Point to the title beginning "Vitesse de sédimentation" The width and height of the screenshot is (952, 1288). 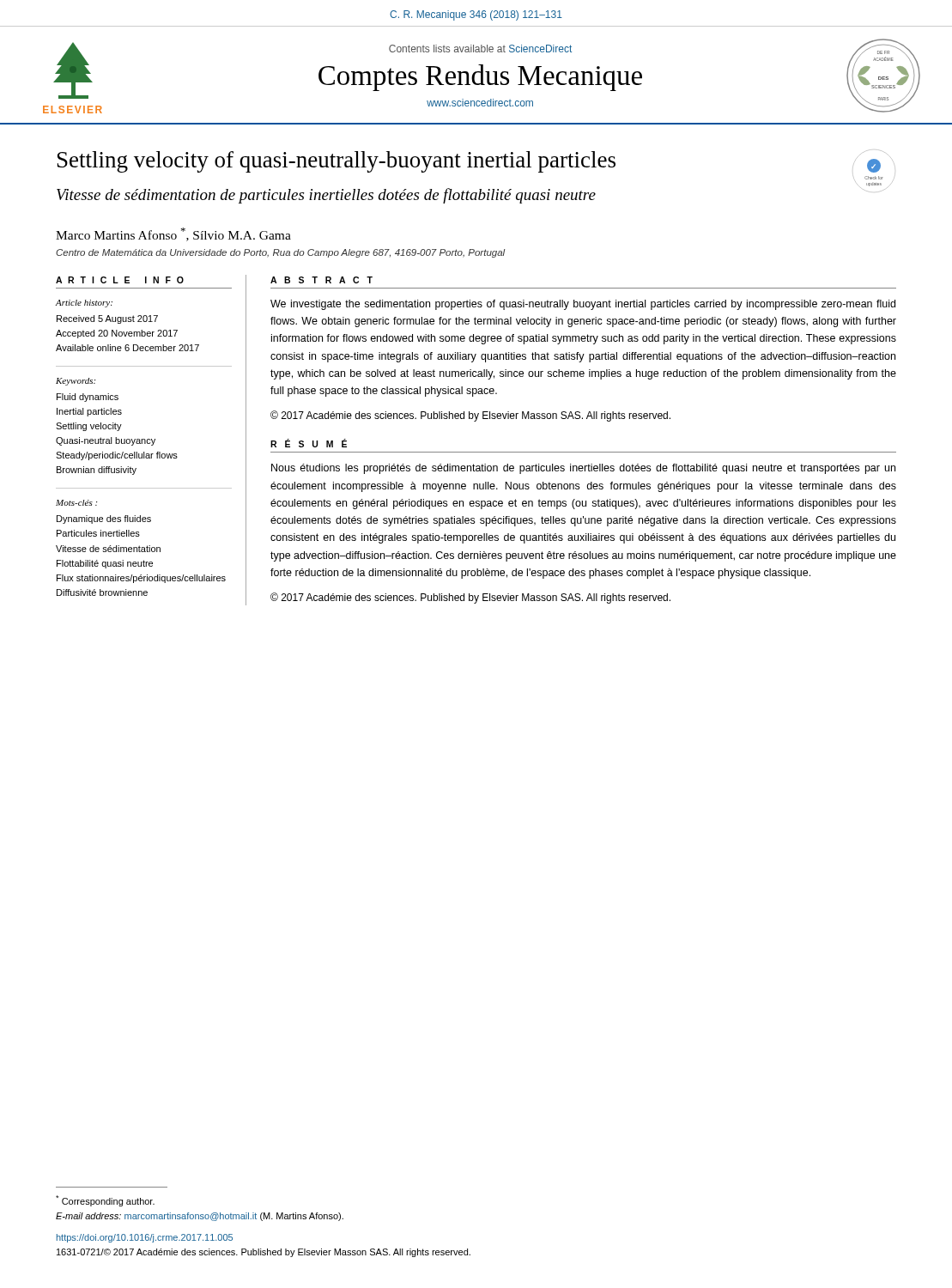[x=326, y=195]
